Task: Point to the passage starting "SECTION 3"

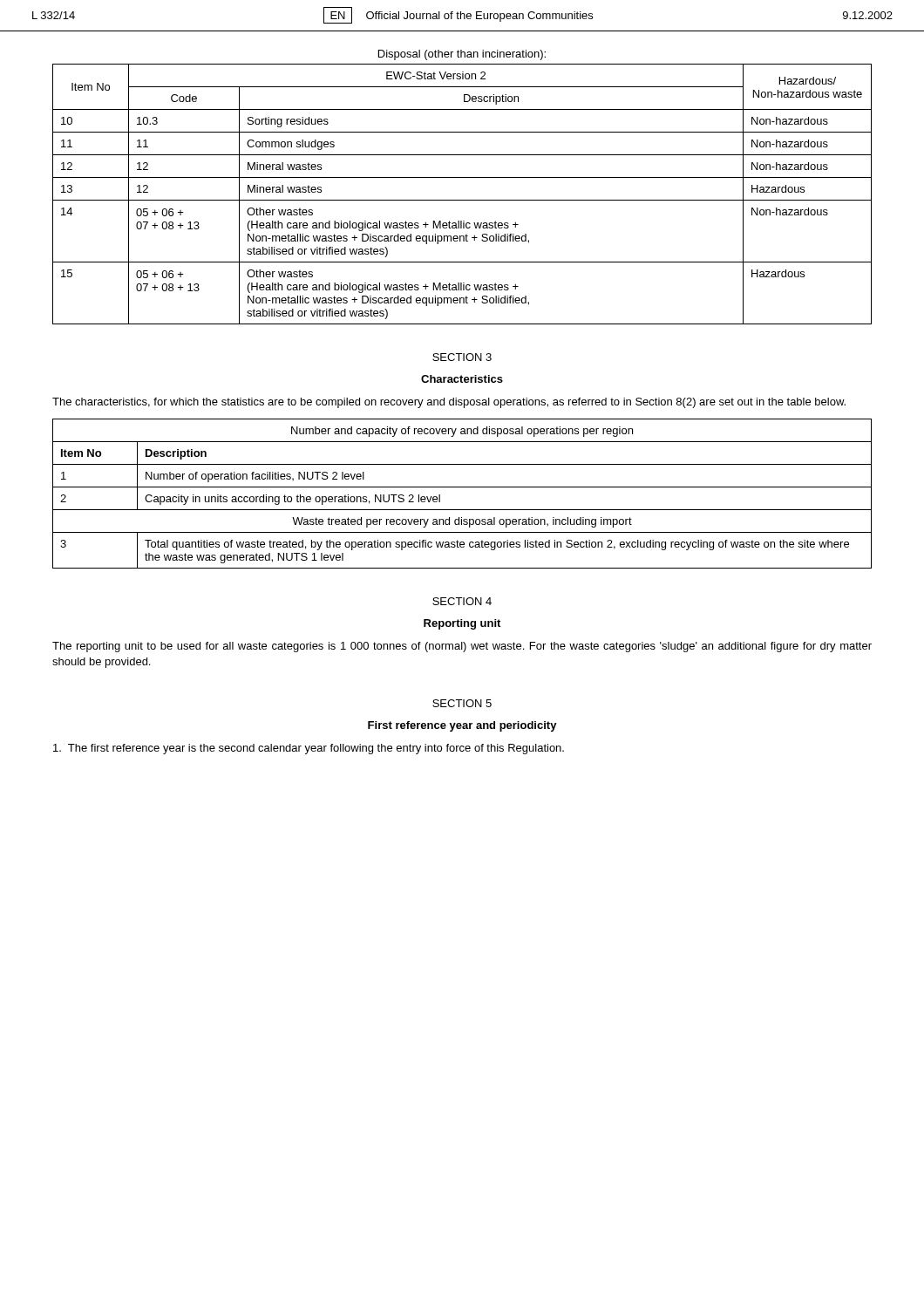Action: pyautogui.click(x=462, y=357)
